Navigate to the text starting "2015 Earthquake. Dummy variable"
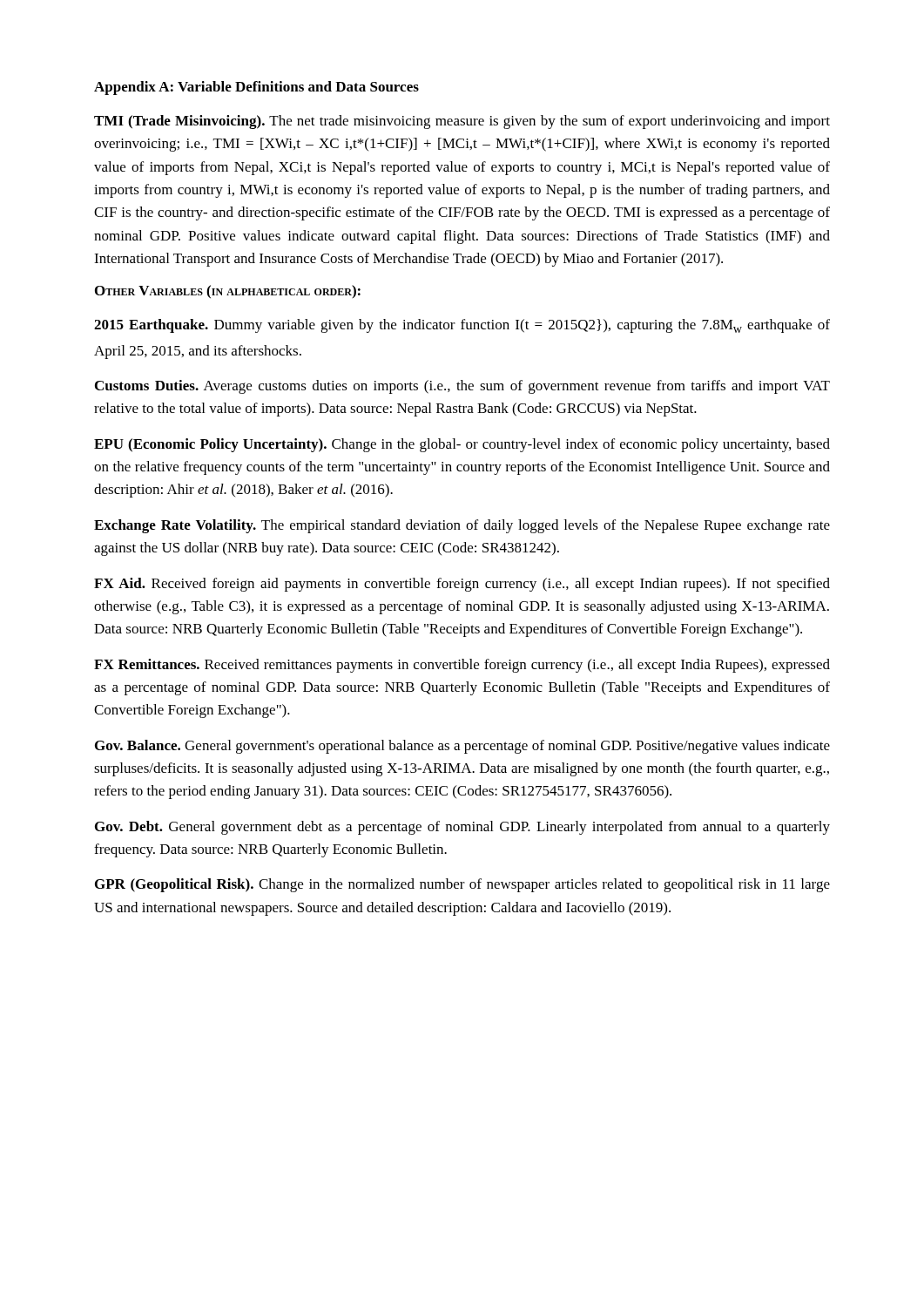 coord(462,338)
